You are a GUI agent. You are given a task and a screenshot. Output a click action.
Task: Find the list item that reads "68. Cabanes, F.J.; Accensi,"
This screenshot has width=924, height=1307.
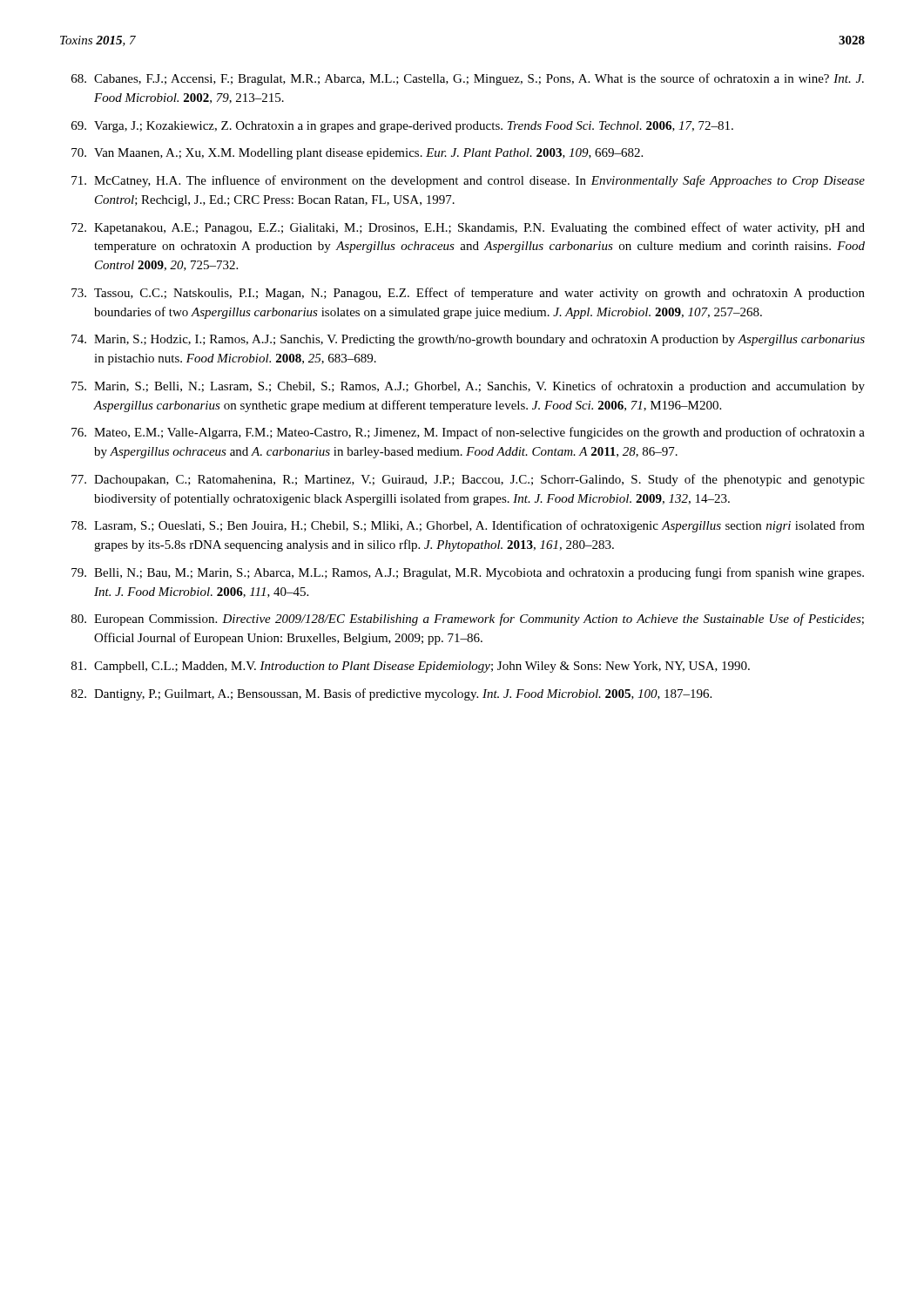462,89
